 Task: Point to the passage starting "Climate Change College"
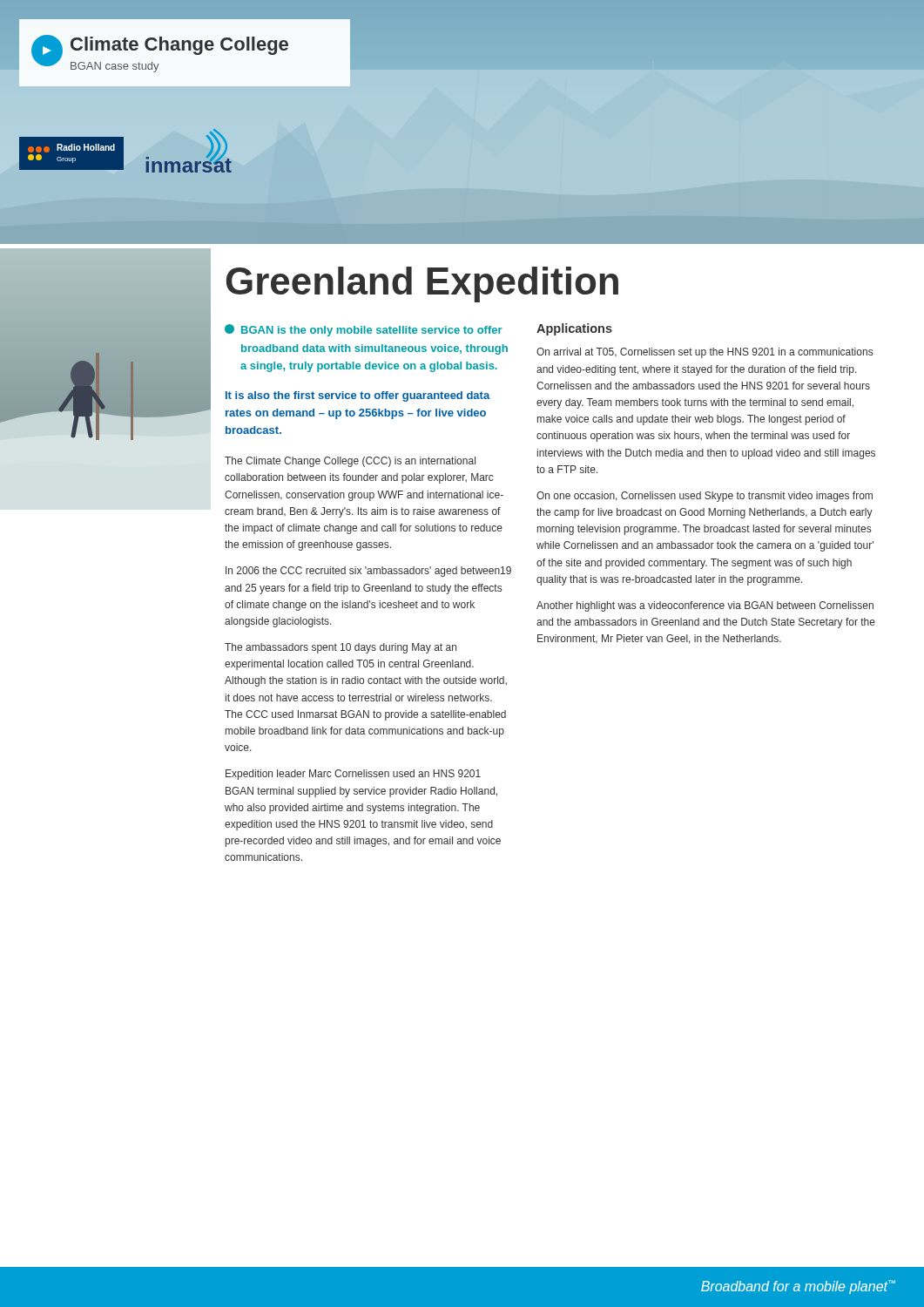[179, 44]
